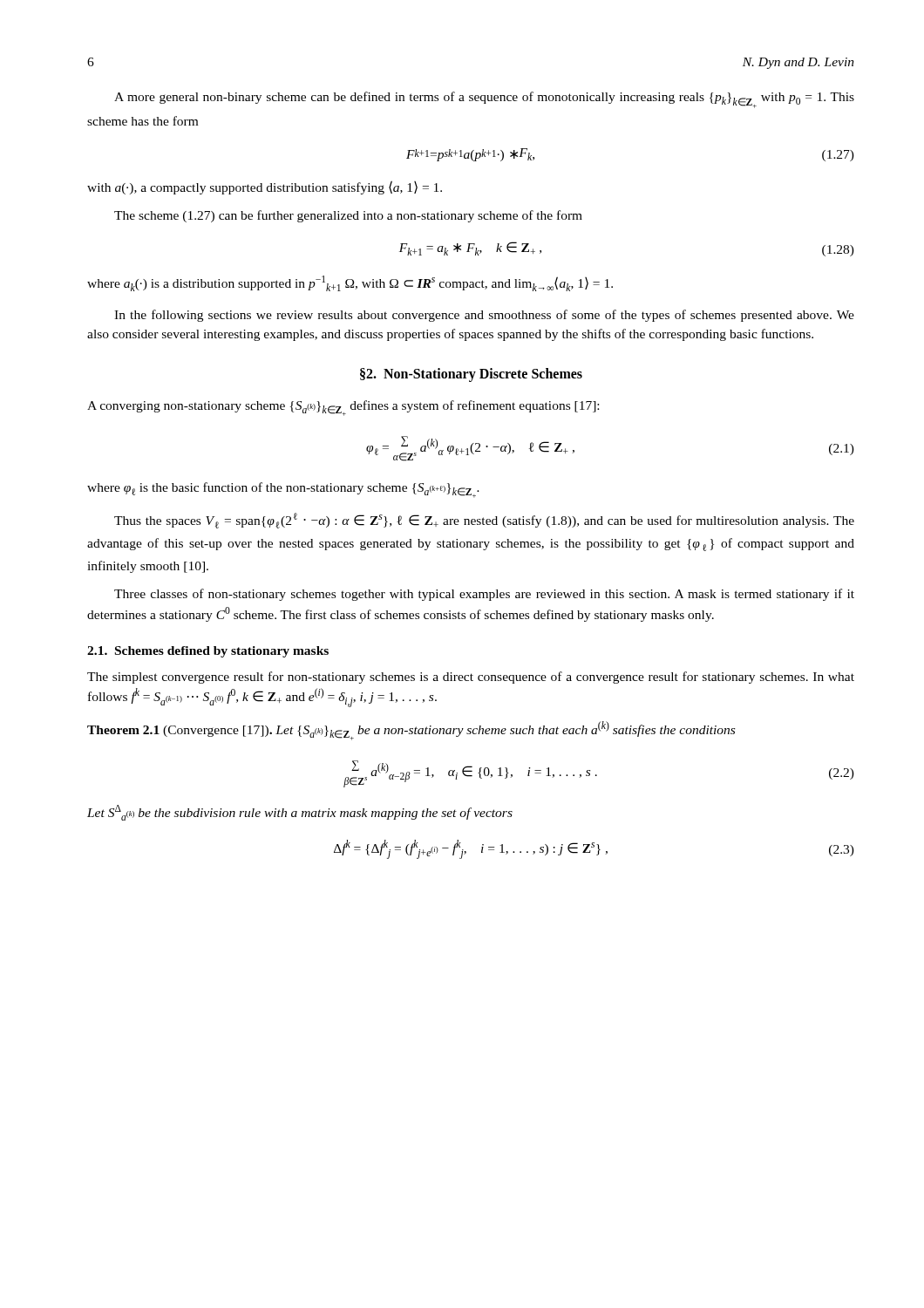Find the block on this page that starts "where φℓ is the basic"

pos(471,490)
